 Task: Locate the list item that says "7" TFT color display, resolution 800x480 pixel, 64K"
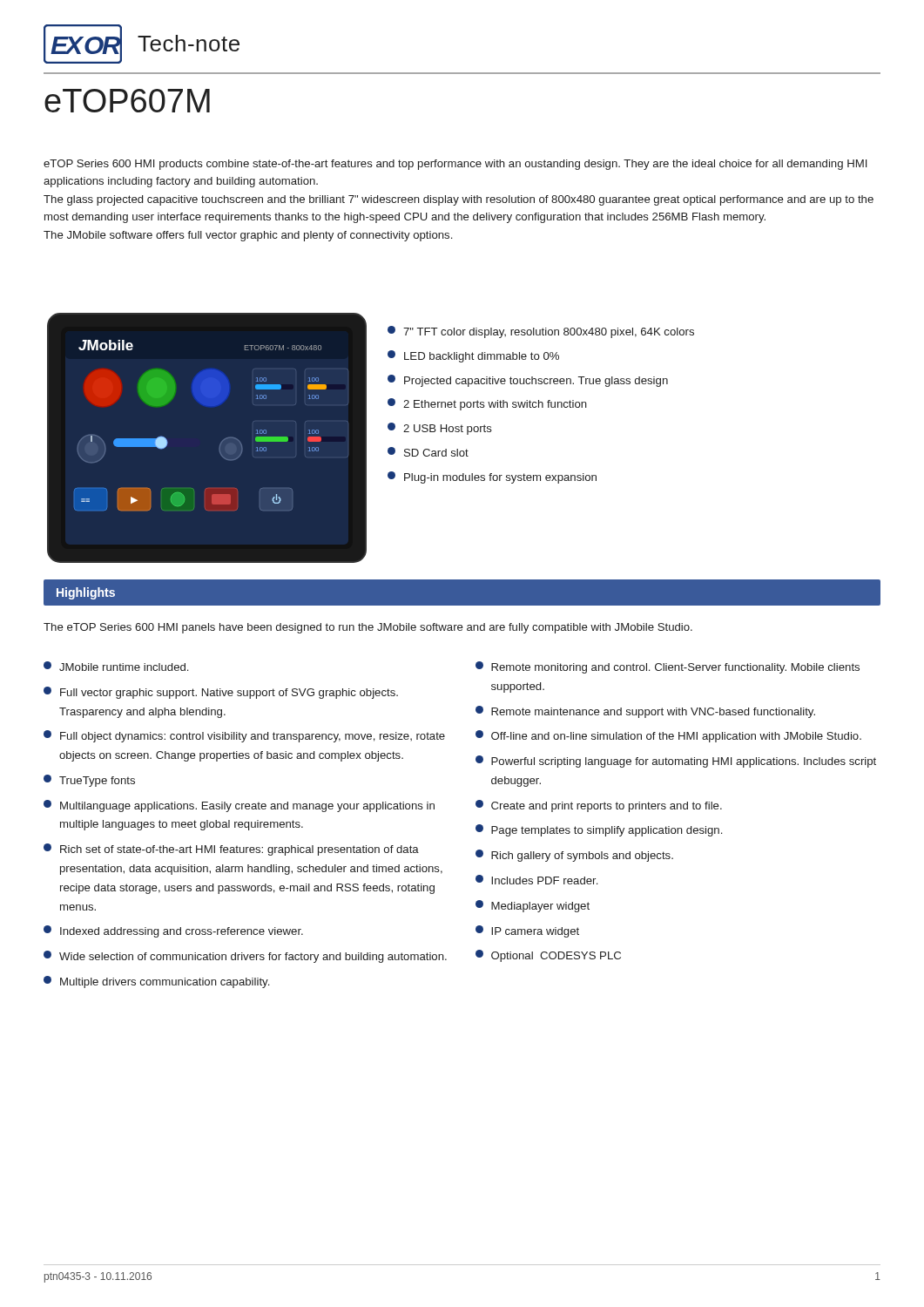(541, 332)
